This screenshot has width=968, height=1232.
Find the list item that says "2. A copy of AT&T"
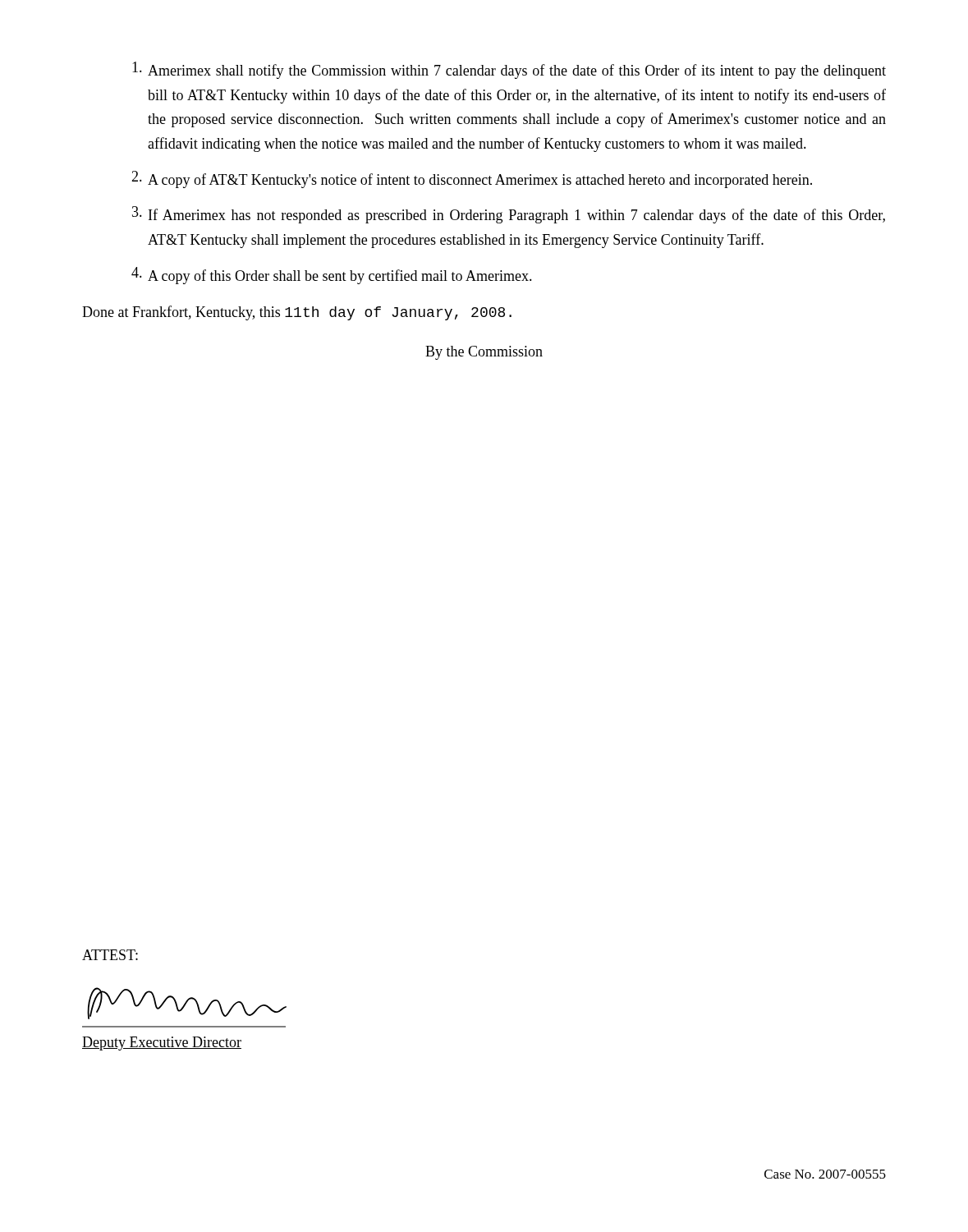coord(484,180)
